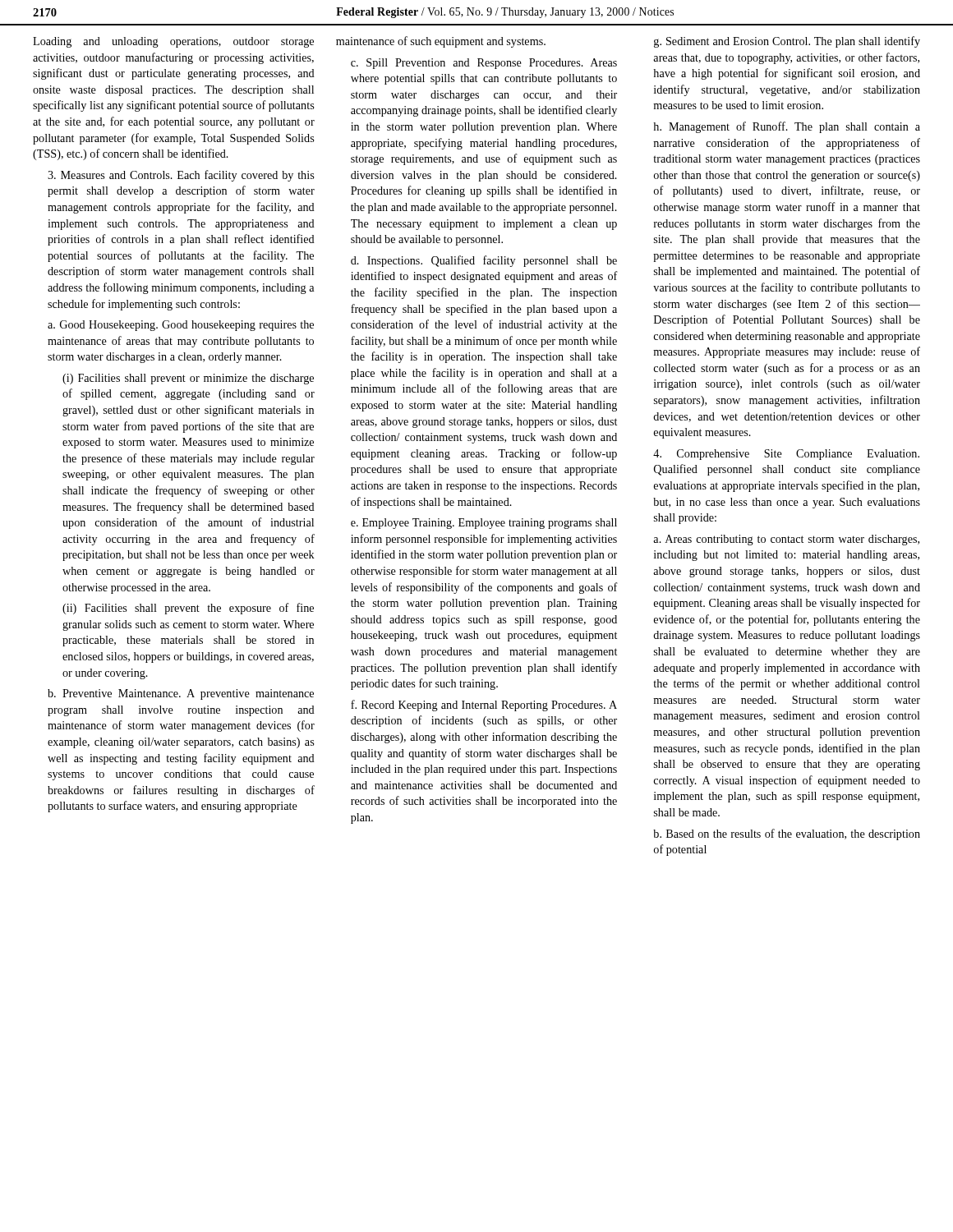Image resolution: width=953 pixels, height=1232 pixels.
Task: Select the element starting "g. Sediment and Erosion"
Action: click(x=787, y=446)
